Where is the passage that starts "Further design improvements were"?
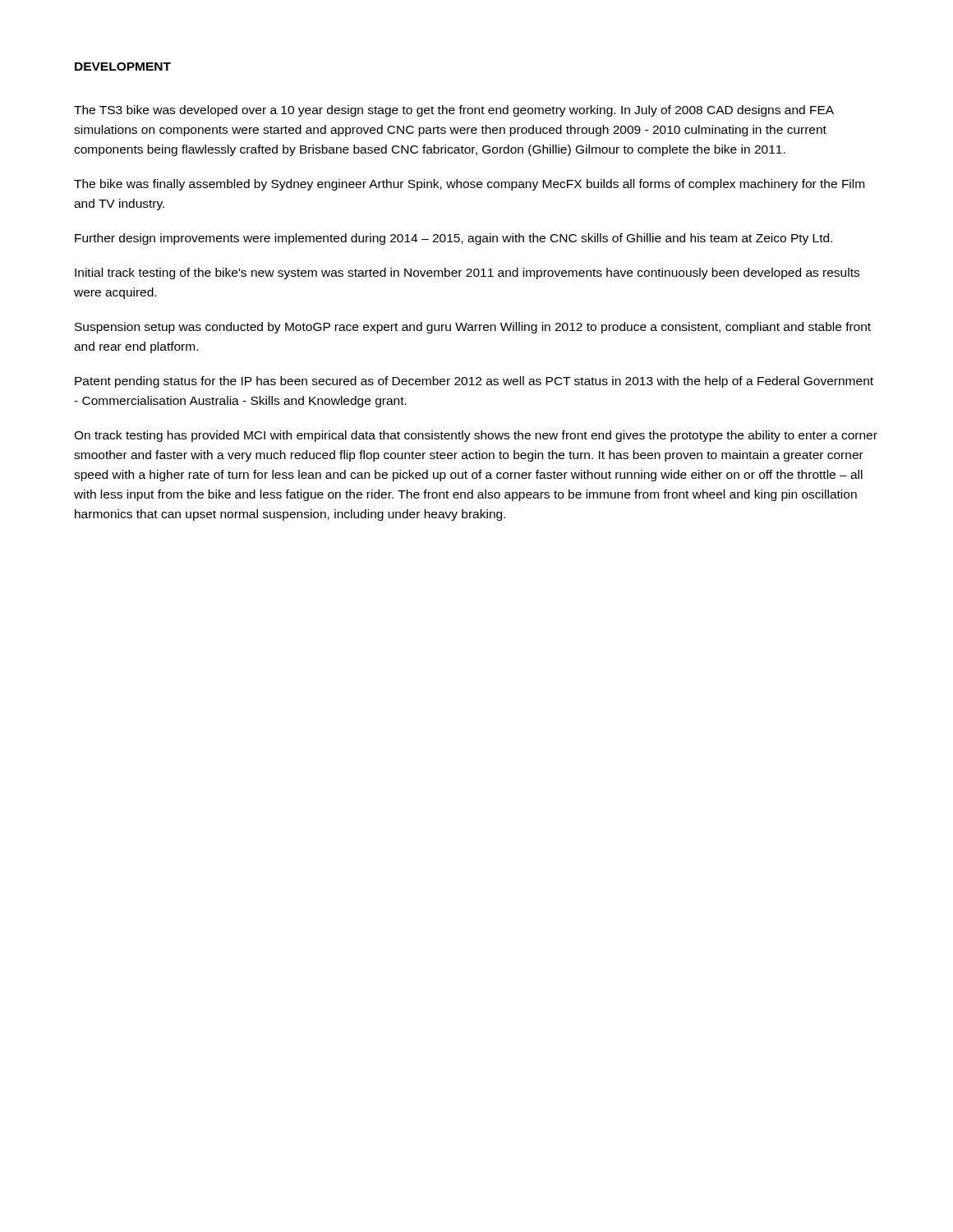 click(x=454, y=238)
